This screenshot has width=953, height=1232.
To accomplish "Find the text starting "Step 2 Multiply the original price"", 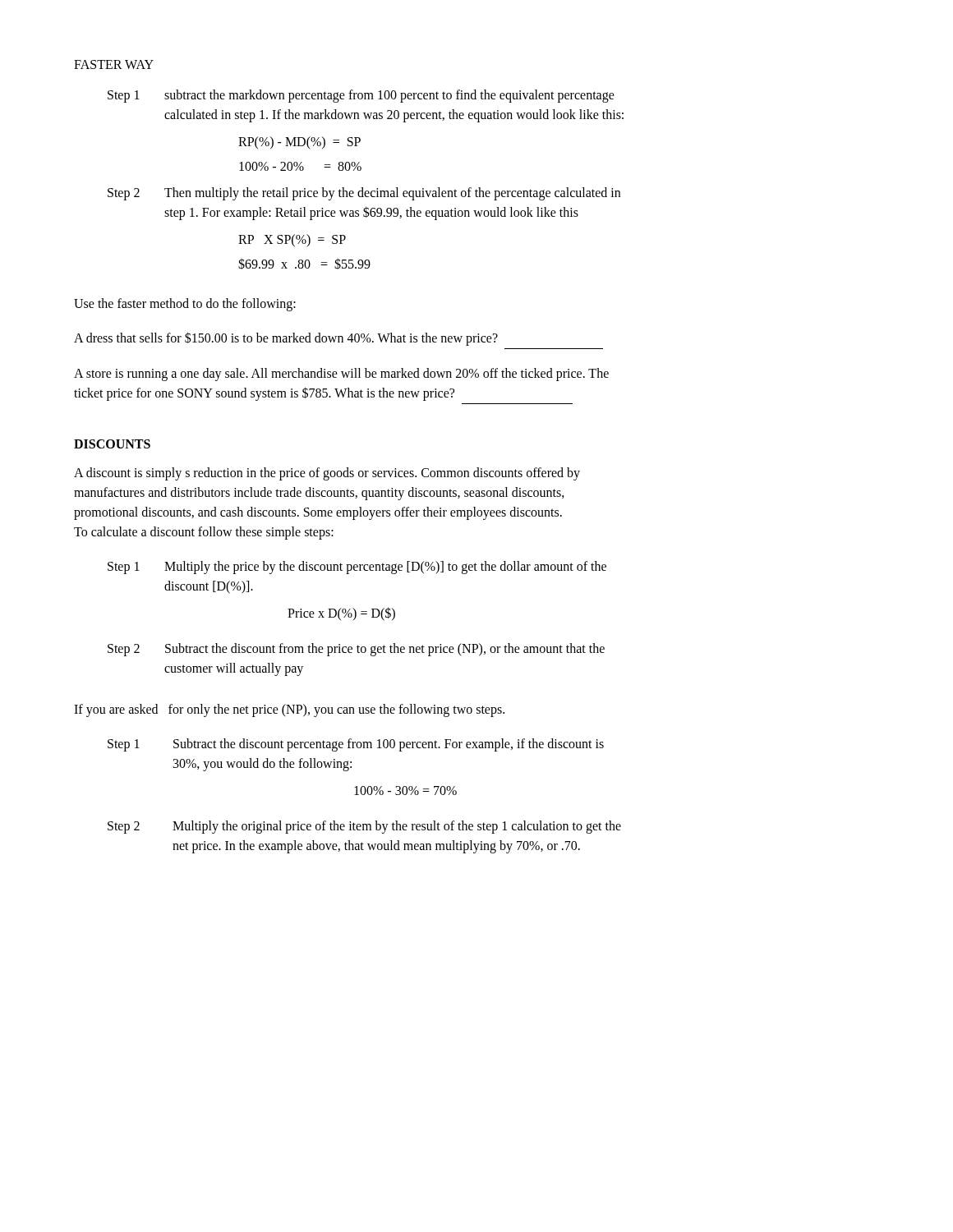I will click(364, 836).
